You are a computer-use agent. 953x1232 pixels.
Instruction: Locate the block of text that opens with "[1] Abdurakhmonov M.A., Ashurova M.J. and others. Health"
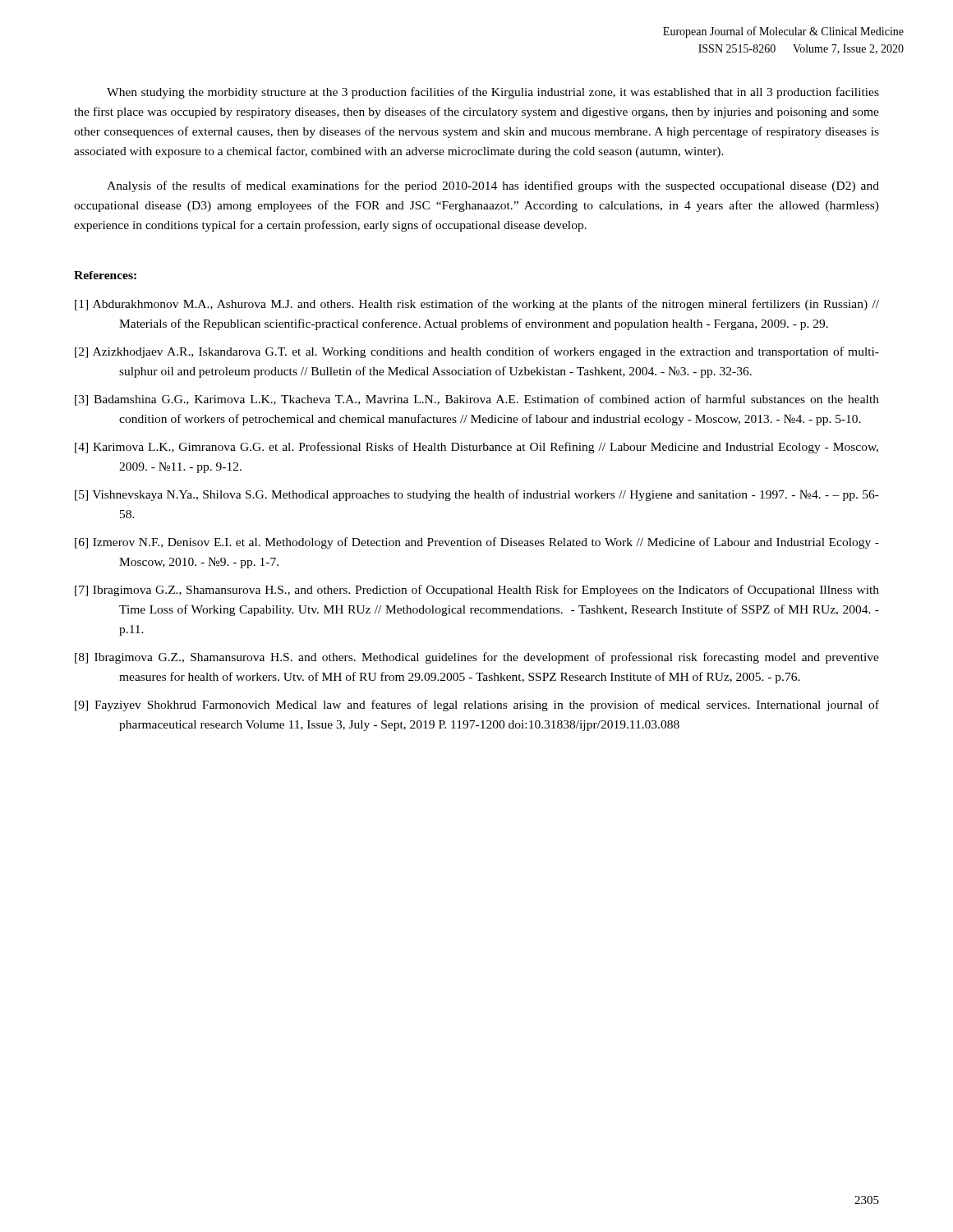coord(476,313)
